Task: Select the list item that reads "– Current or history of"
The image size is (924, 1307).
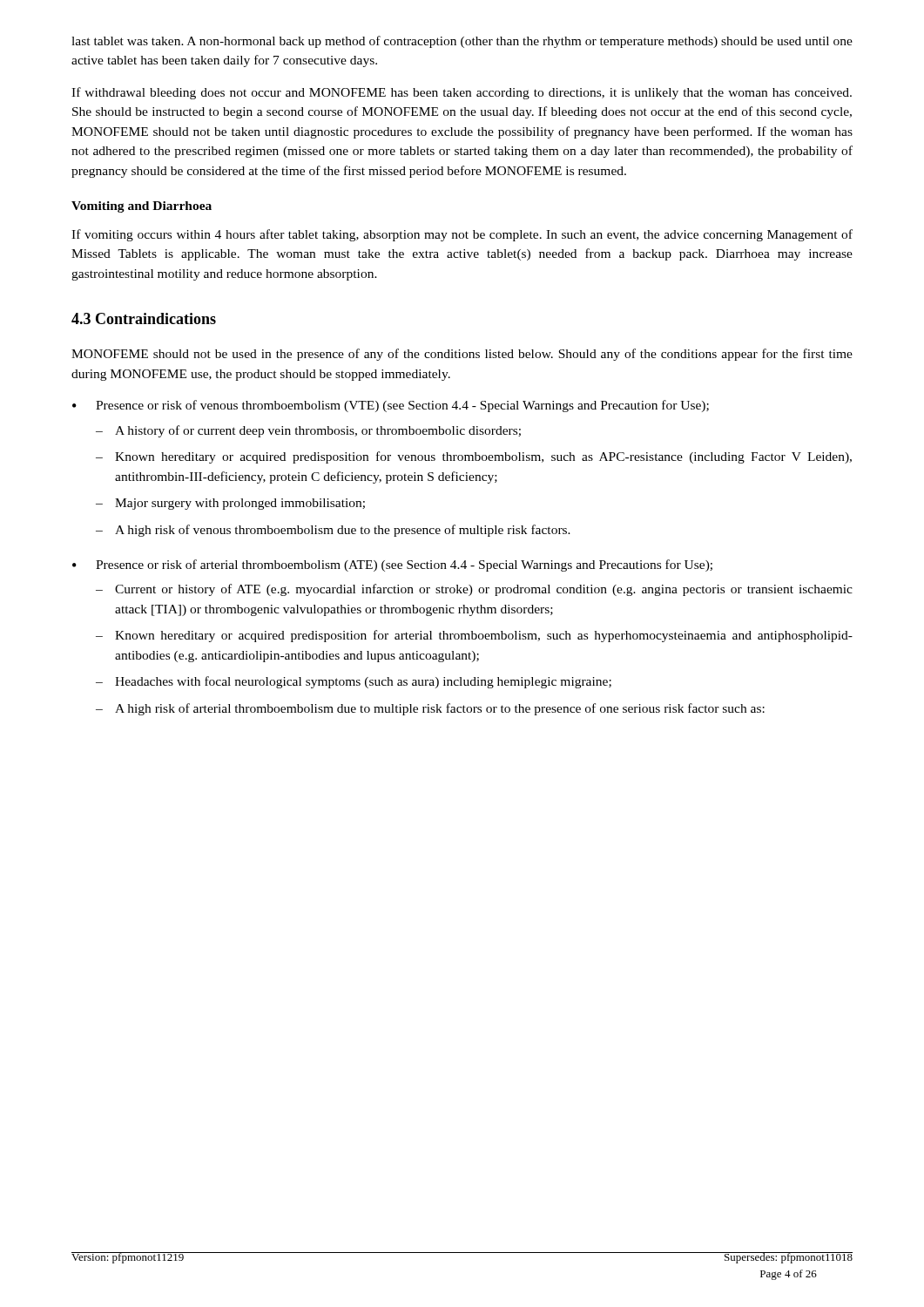Action: point(474,599)
